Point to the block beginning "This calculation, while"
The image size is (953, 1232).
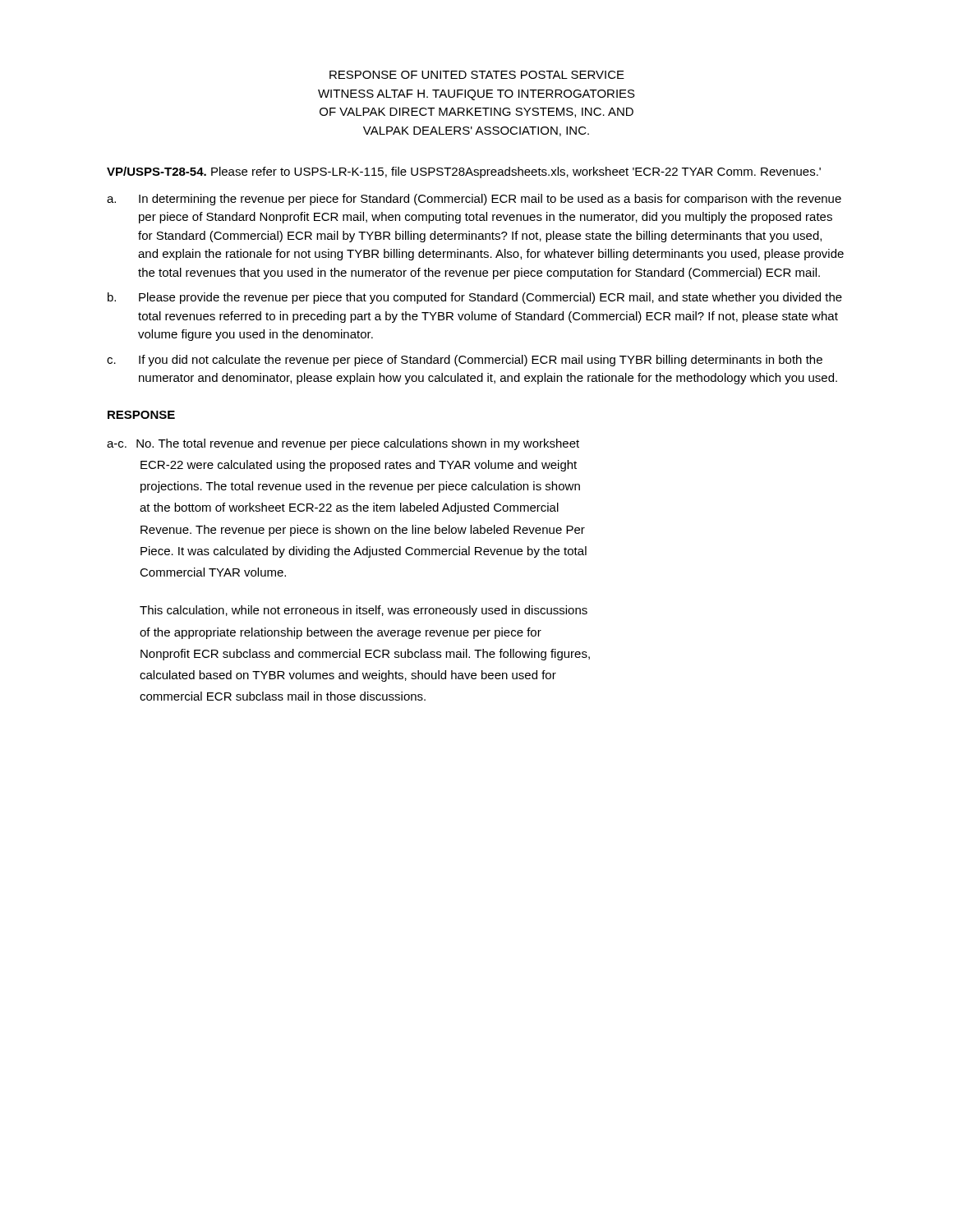pyautogui.click(x=365, y=653)
